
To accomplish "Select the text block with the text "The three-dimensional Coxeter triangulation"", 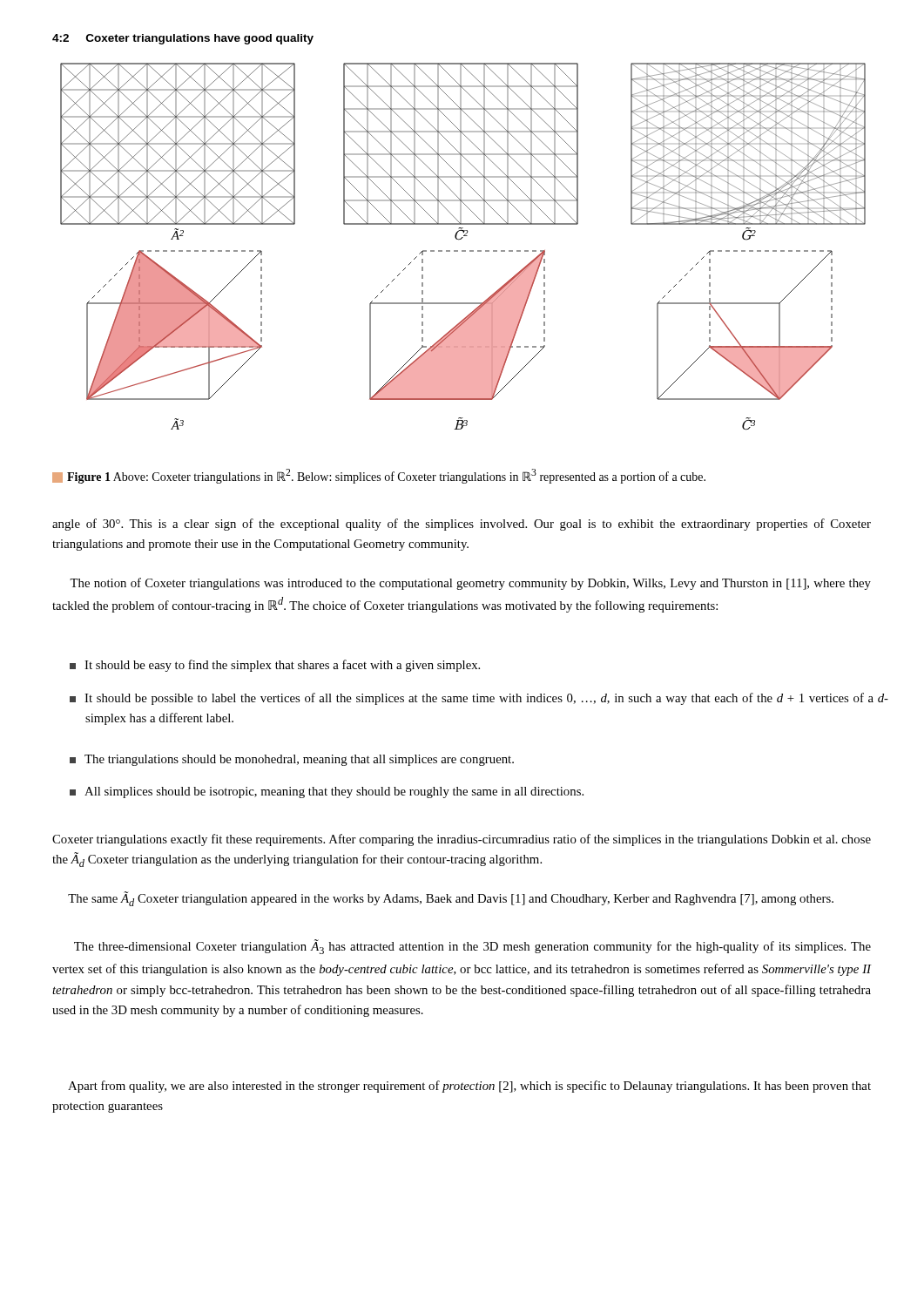I will point(462,978).
